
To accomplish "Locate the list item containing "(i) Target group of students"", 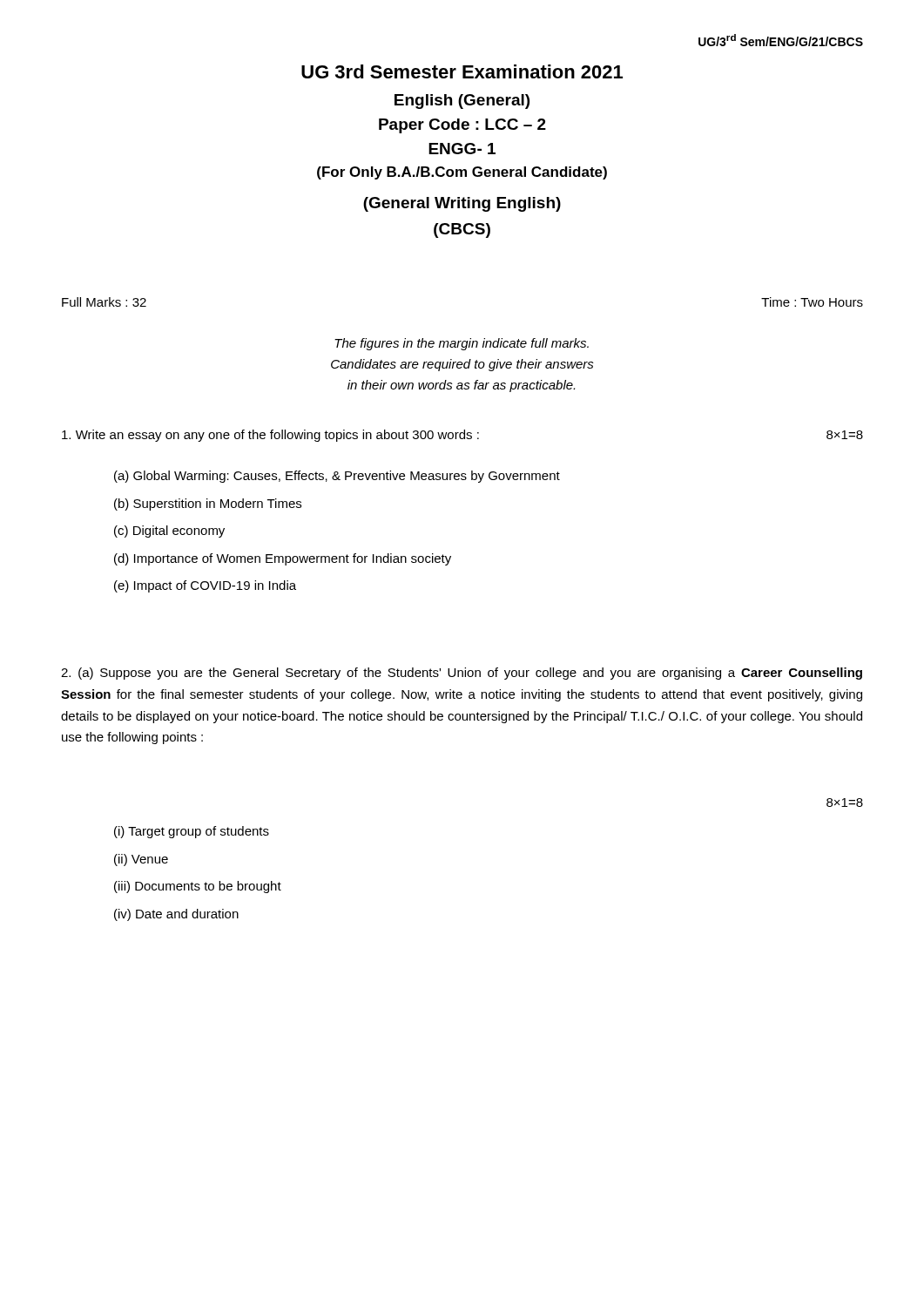I will [191, 831].
